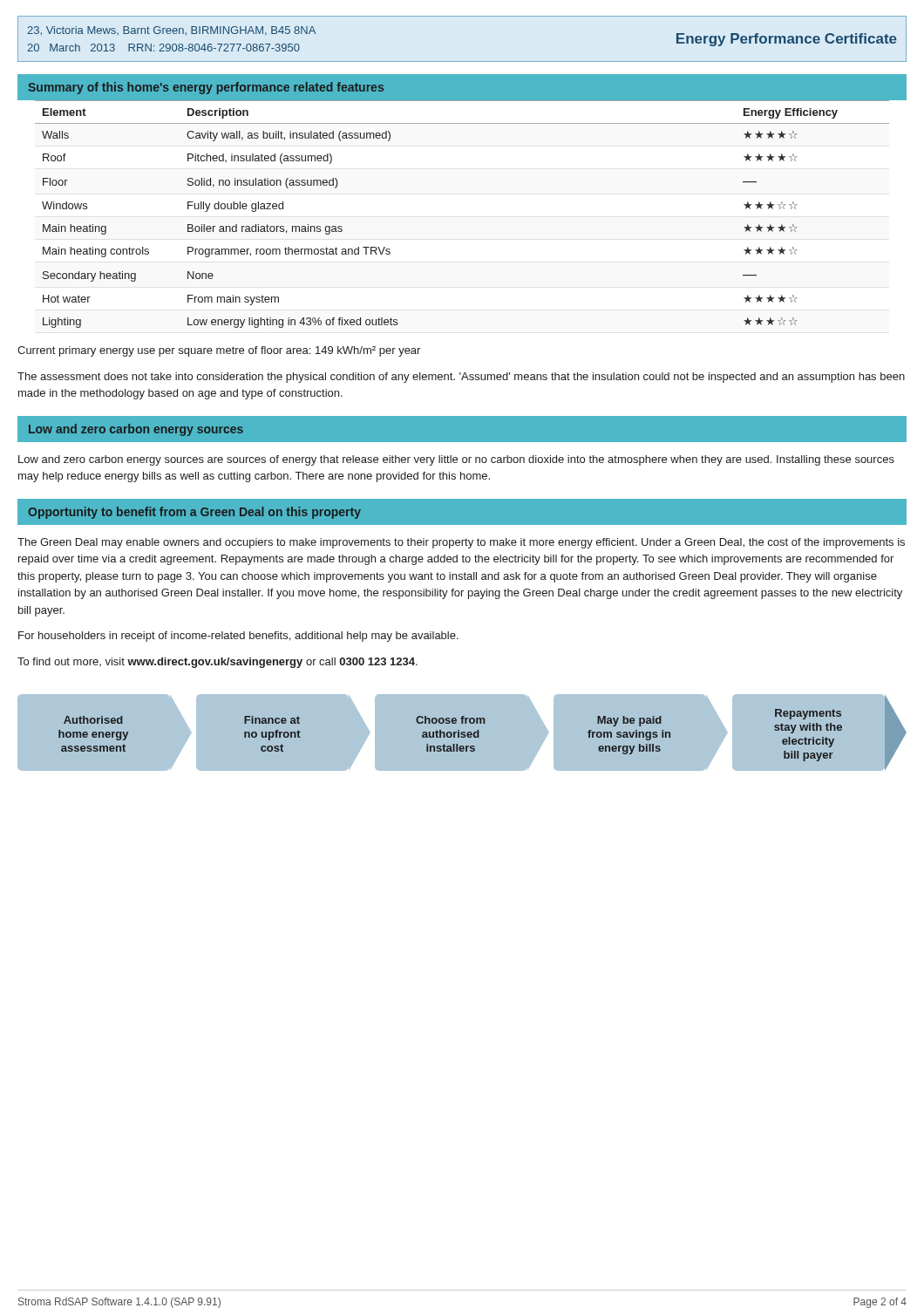
Task: Find the block starting "Current primary energy"
Action: (219, 350)
